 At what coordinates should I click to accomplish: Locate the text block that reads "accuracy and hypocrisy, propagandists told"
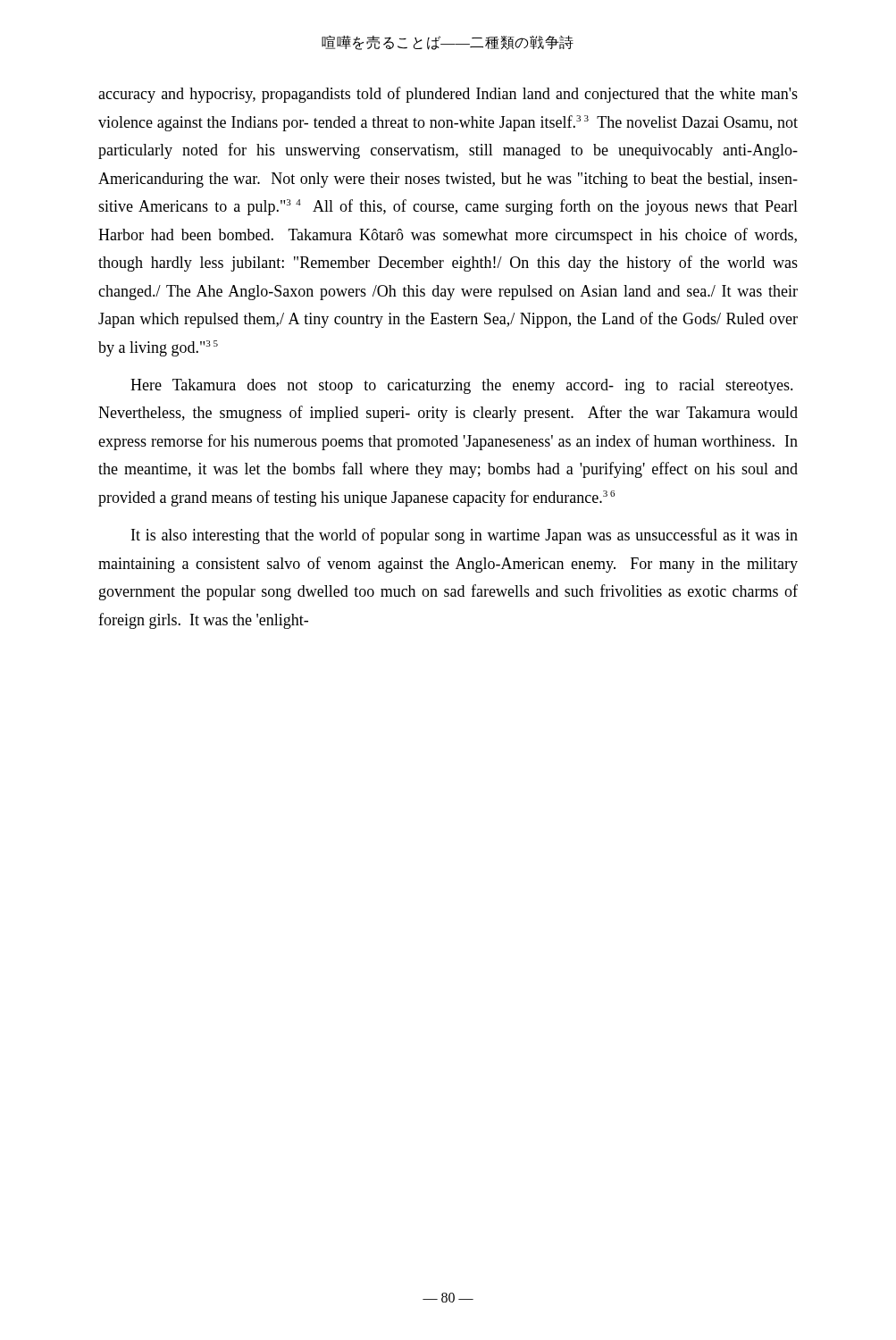click(x=448, y=221)
